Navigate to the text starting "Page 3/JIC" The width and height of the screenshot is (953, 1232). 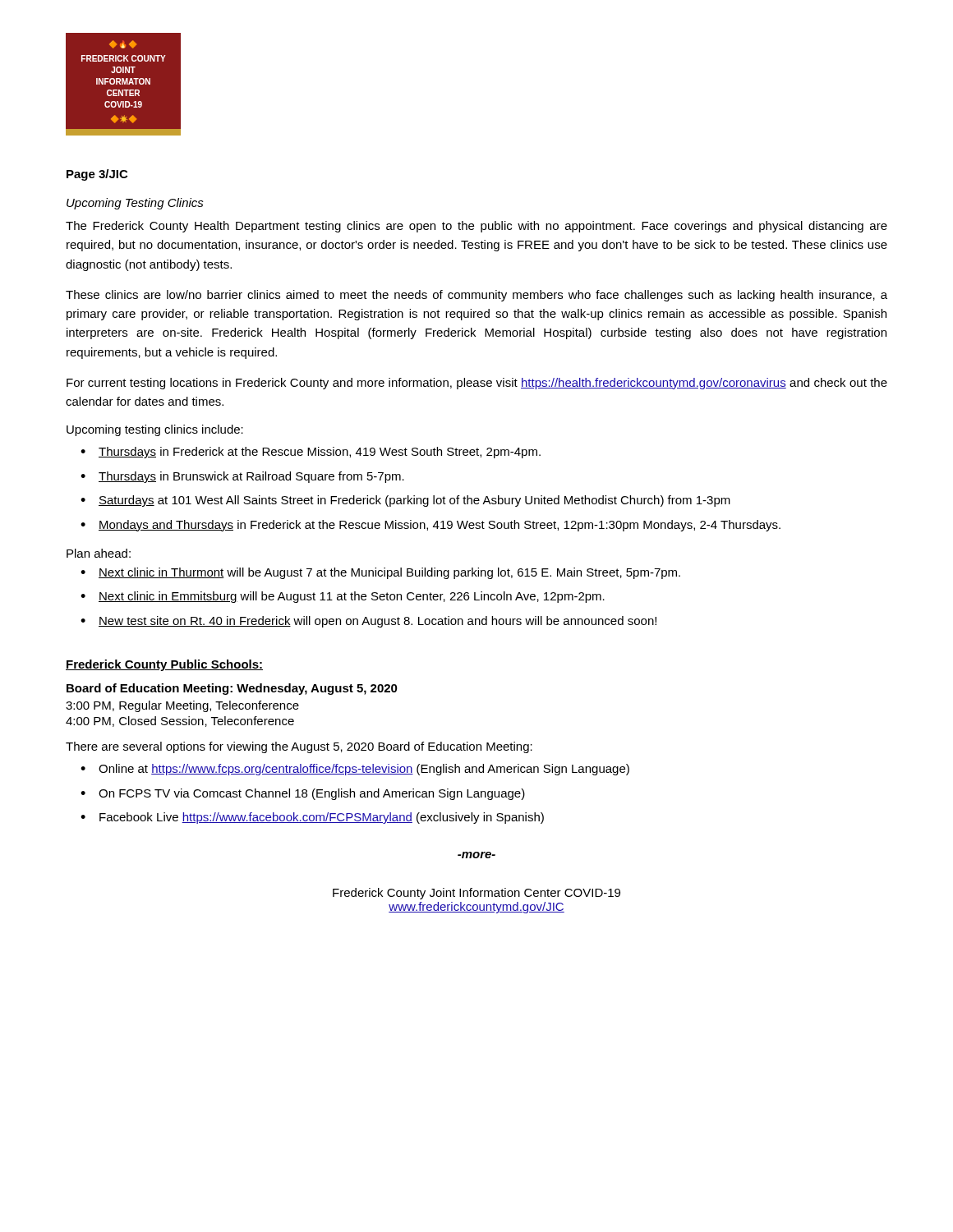click(97, 174)
